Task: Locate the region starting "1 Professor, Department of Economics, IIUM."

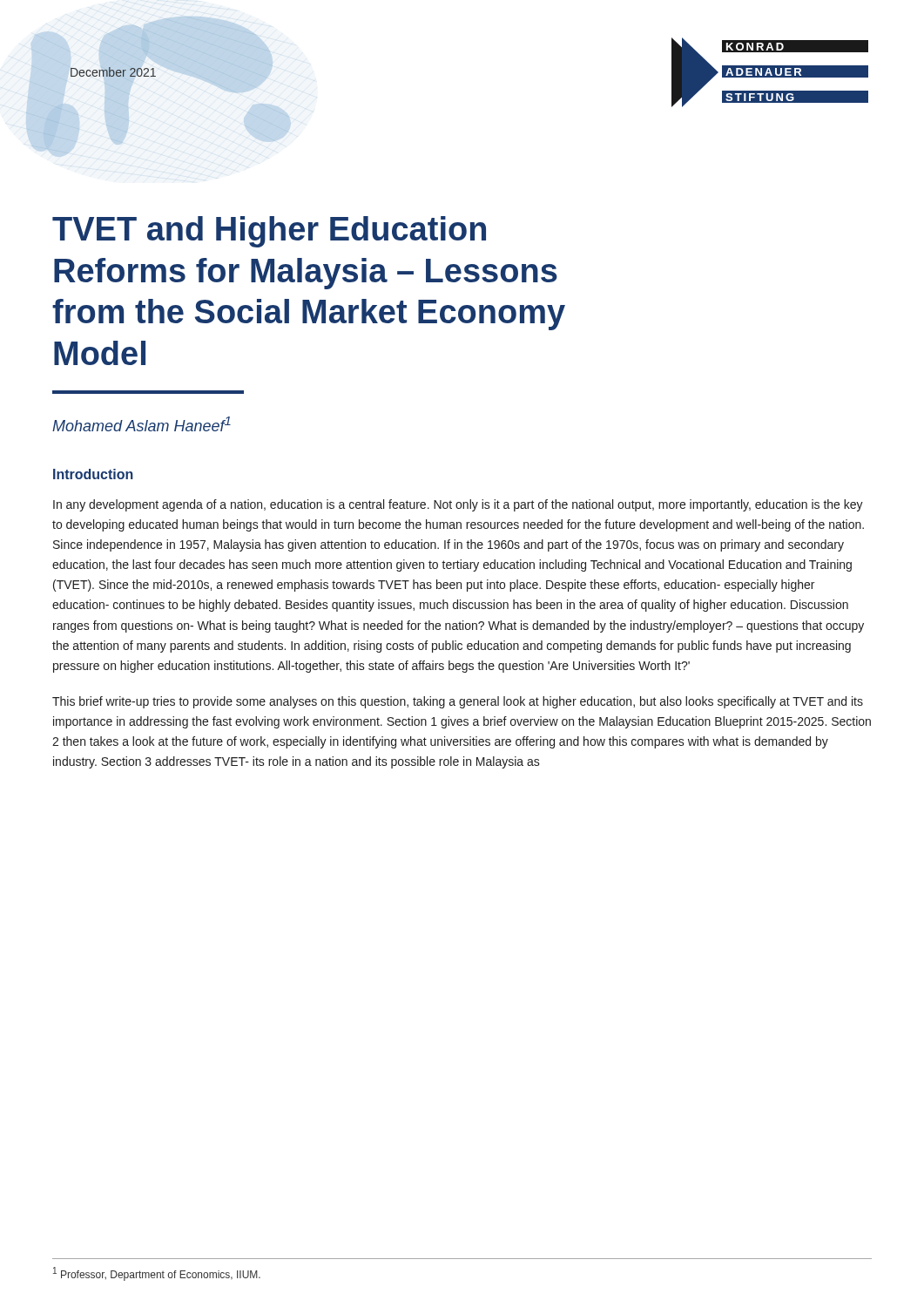Action: click(157, 1274)
